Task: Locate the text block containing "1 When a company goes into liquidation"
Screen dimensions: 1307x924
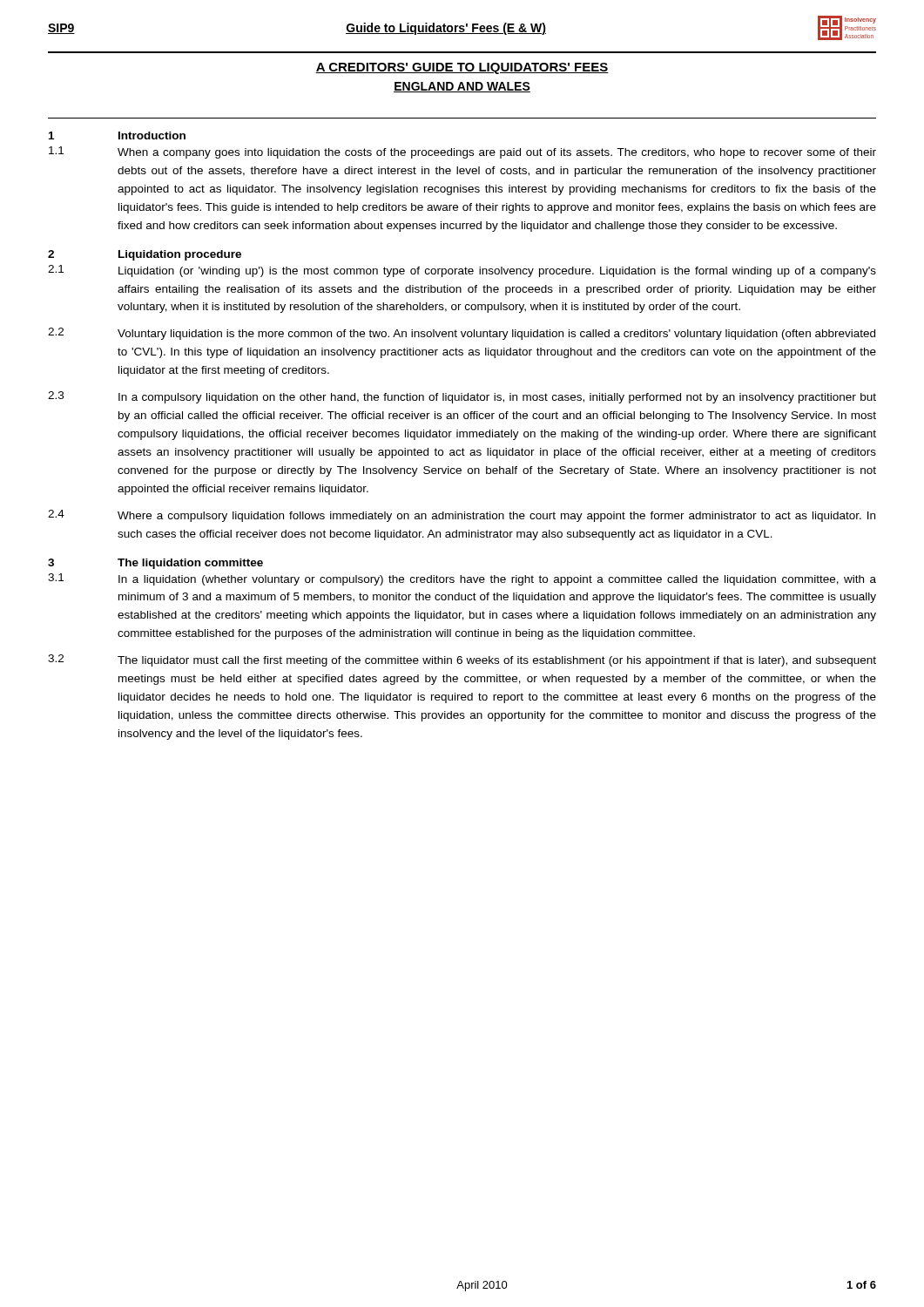Action: 462,189
